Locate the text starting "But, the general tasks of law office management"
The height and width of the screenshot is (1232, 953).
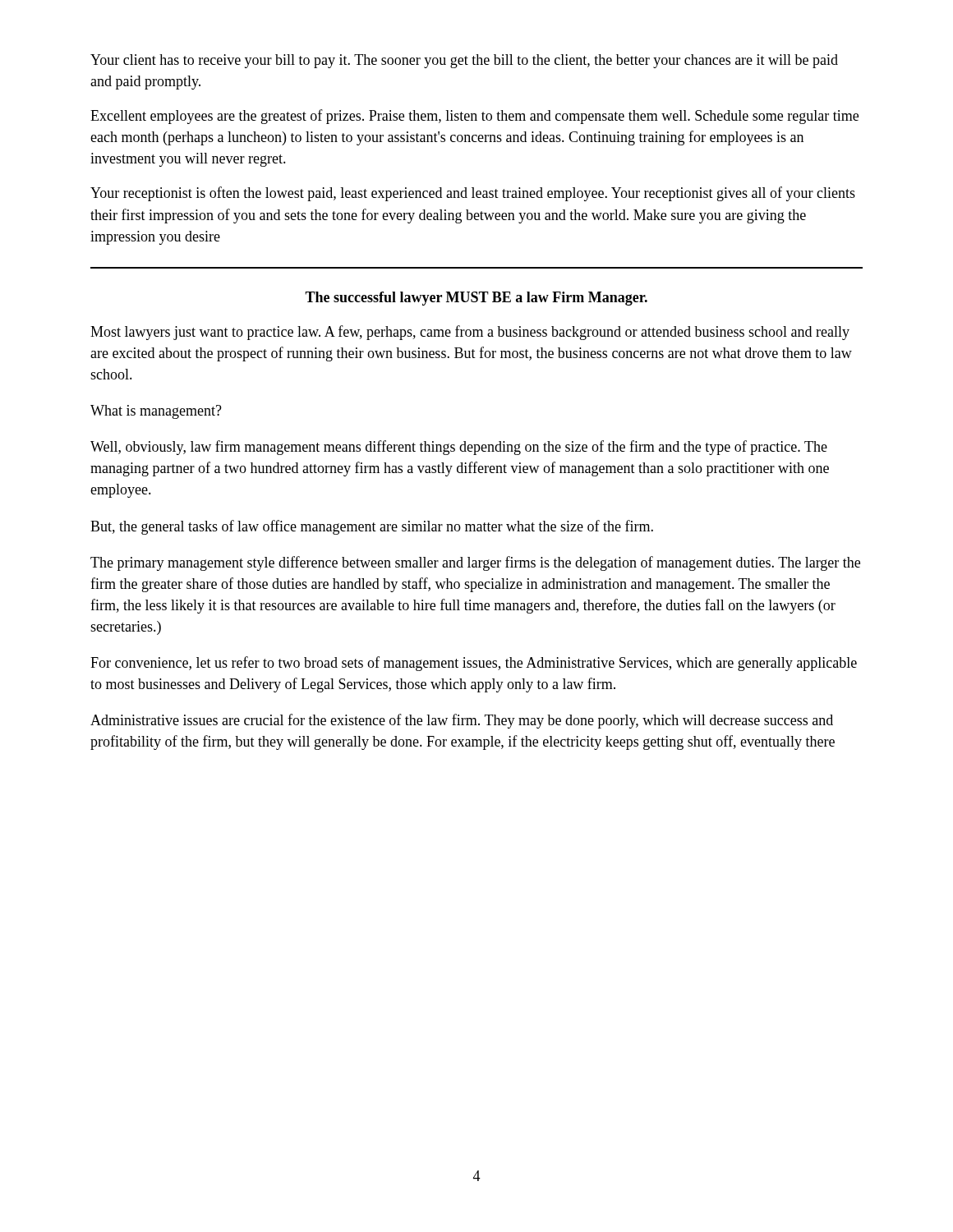[476, 526]
